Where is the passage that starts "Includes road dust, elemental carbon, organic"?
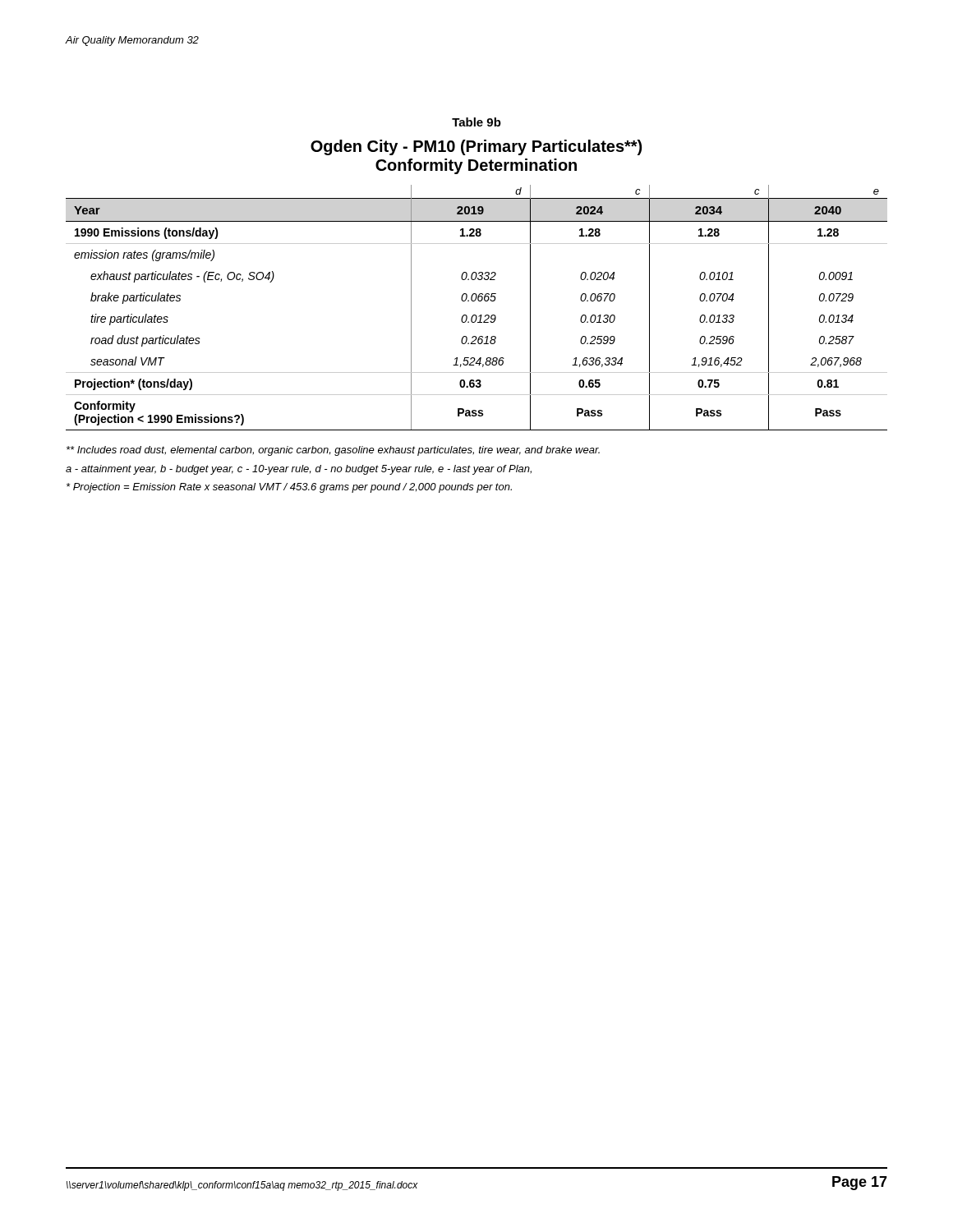The width and height of the screenshot is (953, 1232). coord(476,450)
